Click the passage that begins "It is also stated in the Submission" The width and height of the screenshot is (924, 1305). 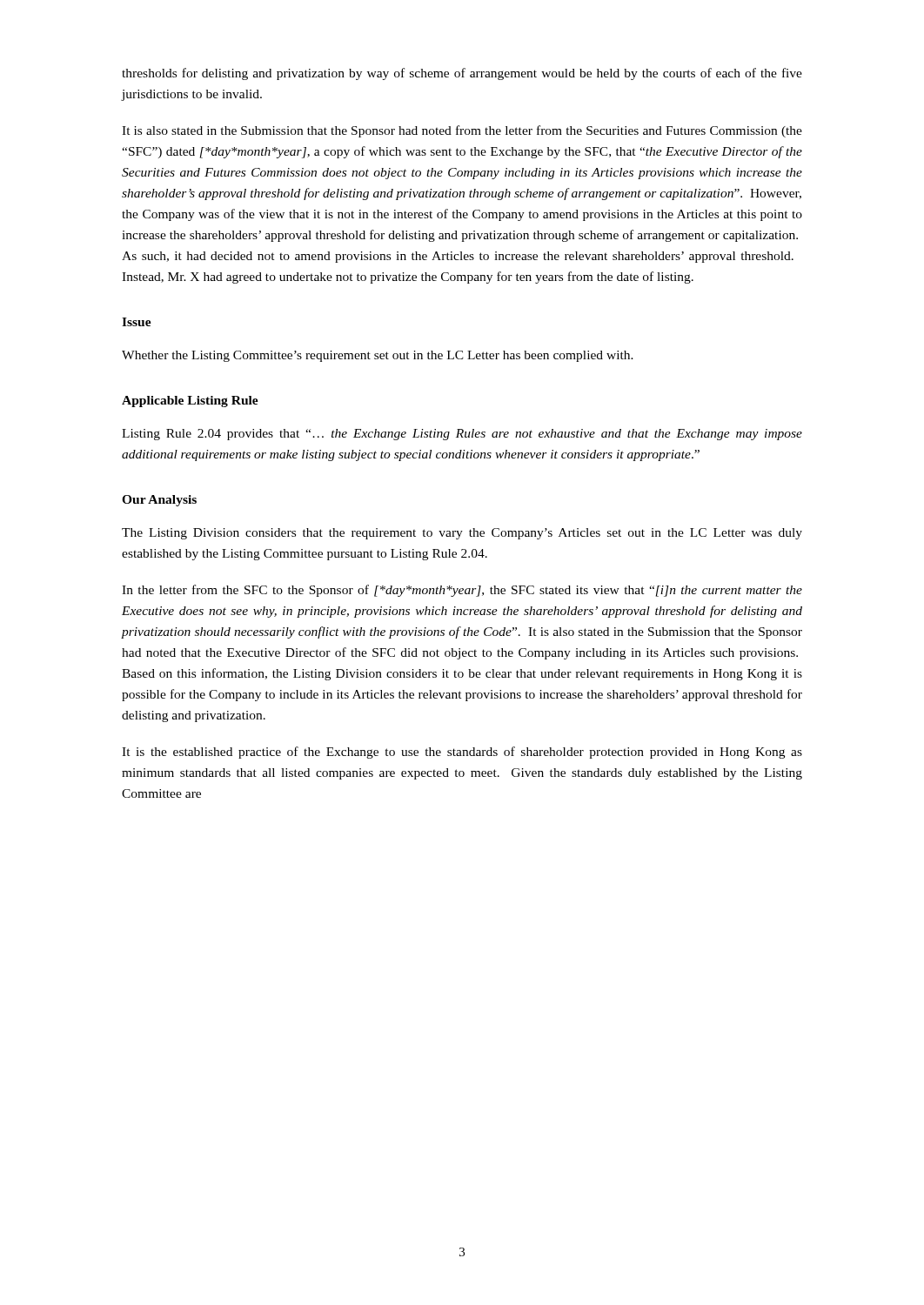pos(462,203)
